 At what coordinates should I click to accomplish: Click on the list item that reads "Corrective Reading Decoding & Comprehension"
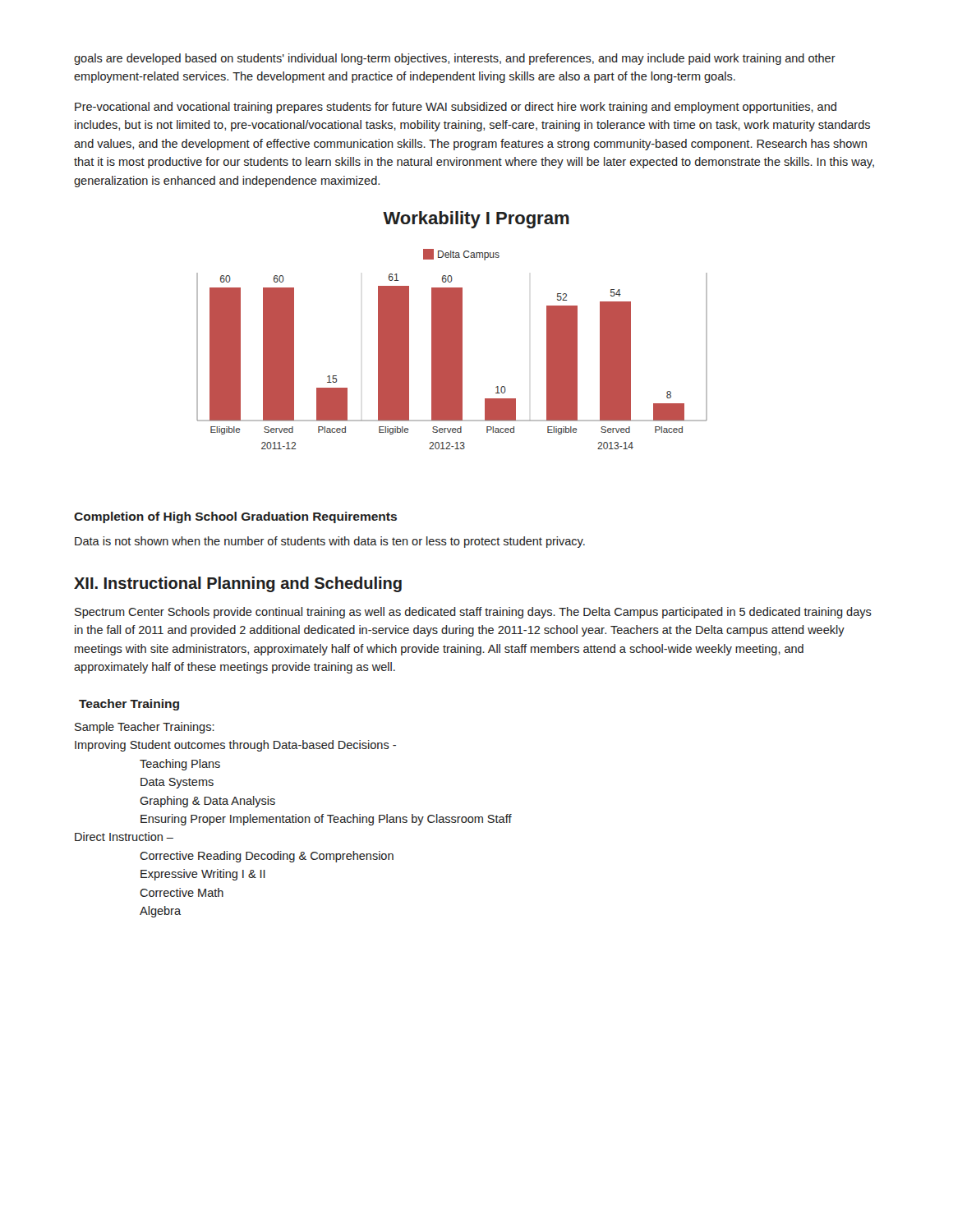pos(267,856)
